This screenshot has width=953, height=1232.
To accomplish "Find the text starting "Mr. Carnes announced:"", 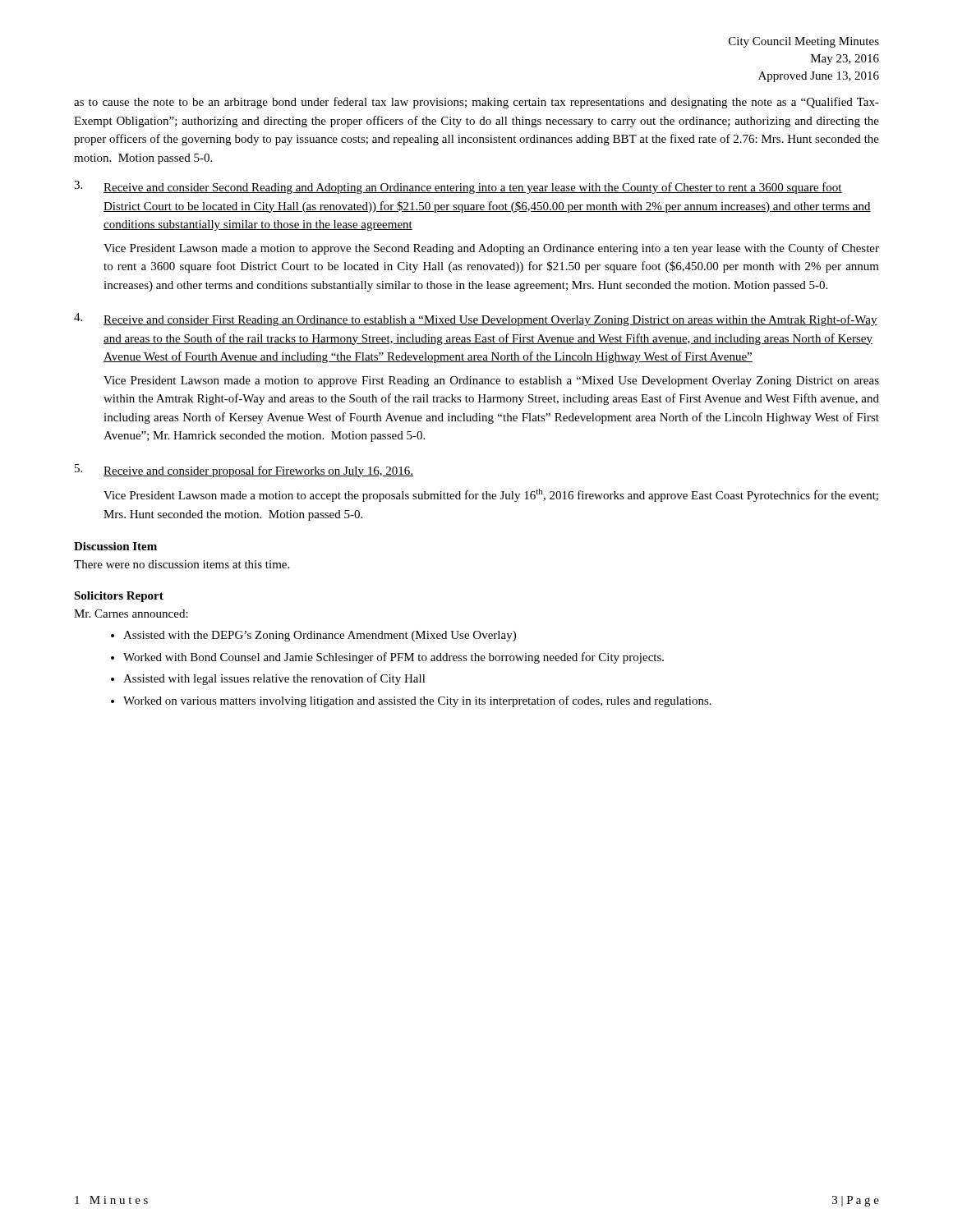I will [x=131, y=613].
